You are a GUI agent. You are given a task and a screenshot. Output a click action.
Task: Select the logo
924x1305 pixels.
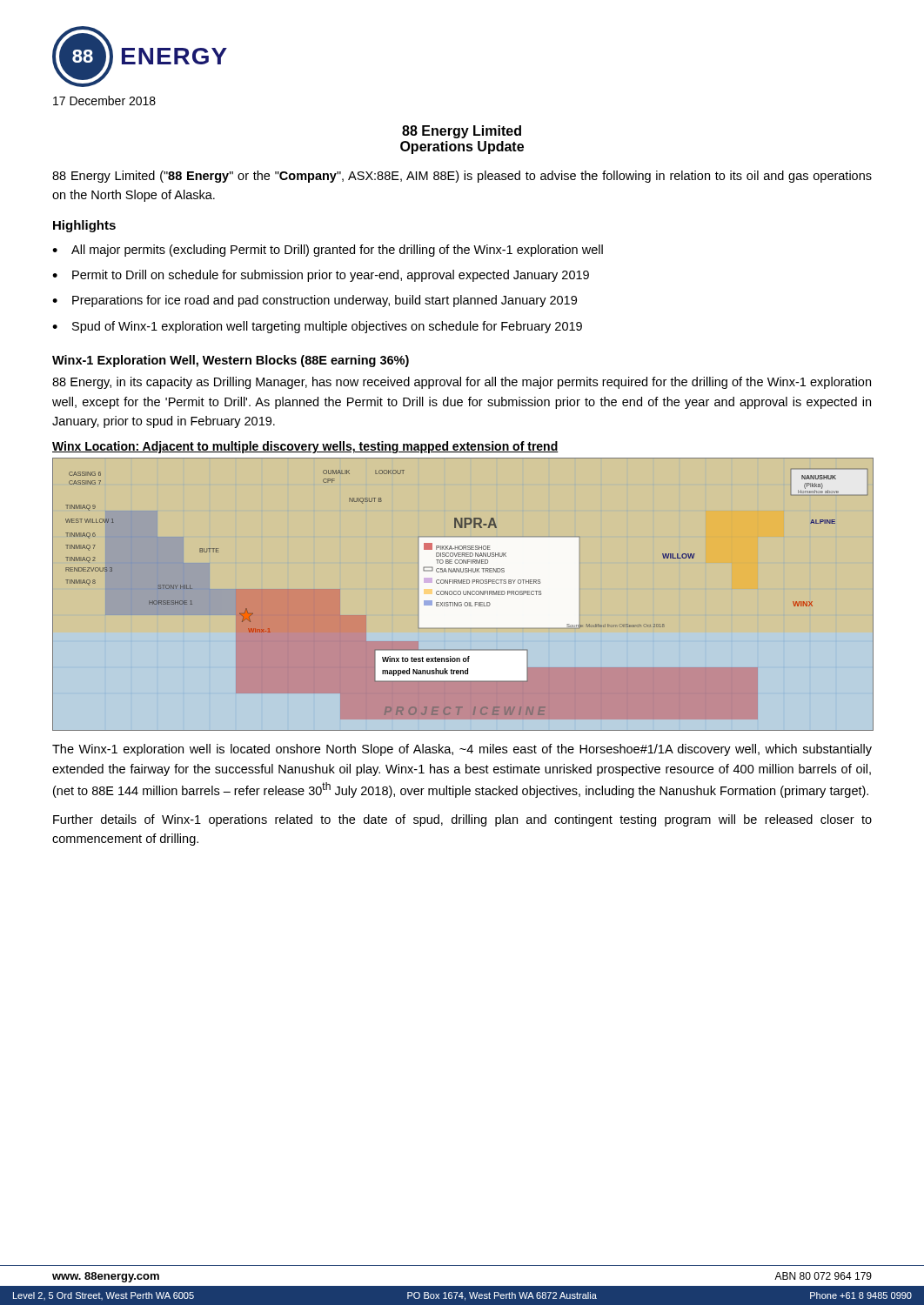pyautogui.click(x=462, y=57)
